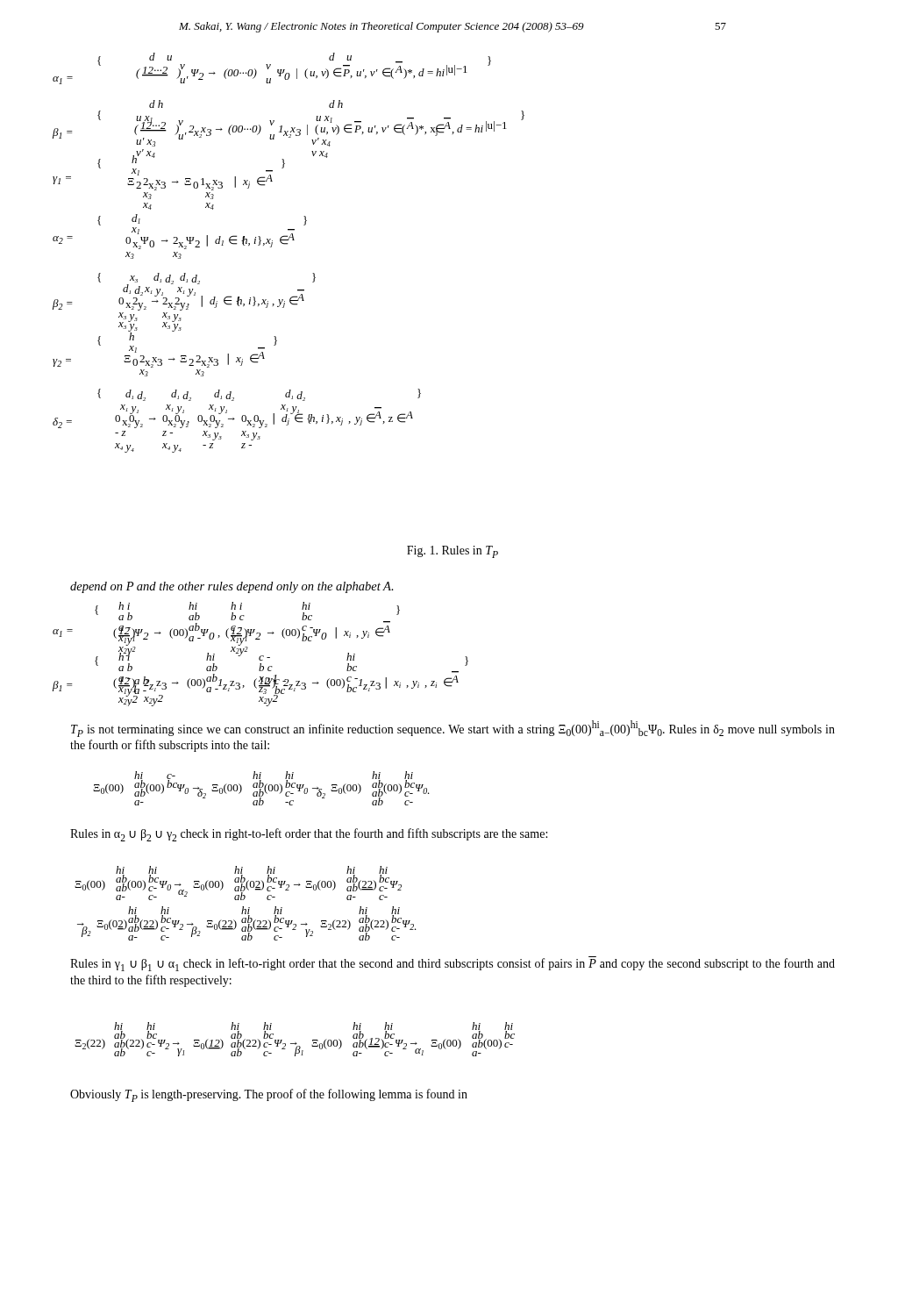Locate the text block that reads "Rules in α2 ∪ β2 ∪"
Image resolution: width=905 pixels, height=1316 pixels.
(x=309, y=836)
